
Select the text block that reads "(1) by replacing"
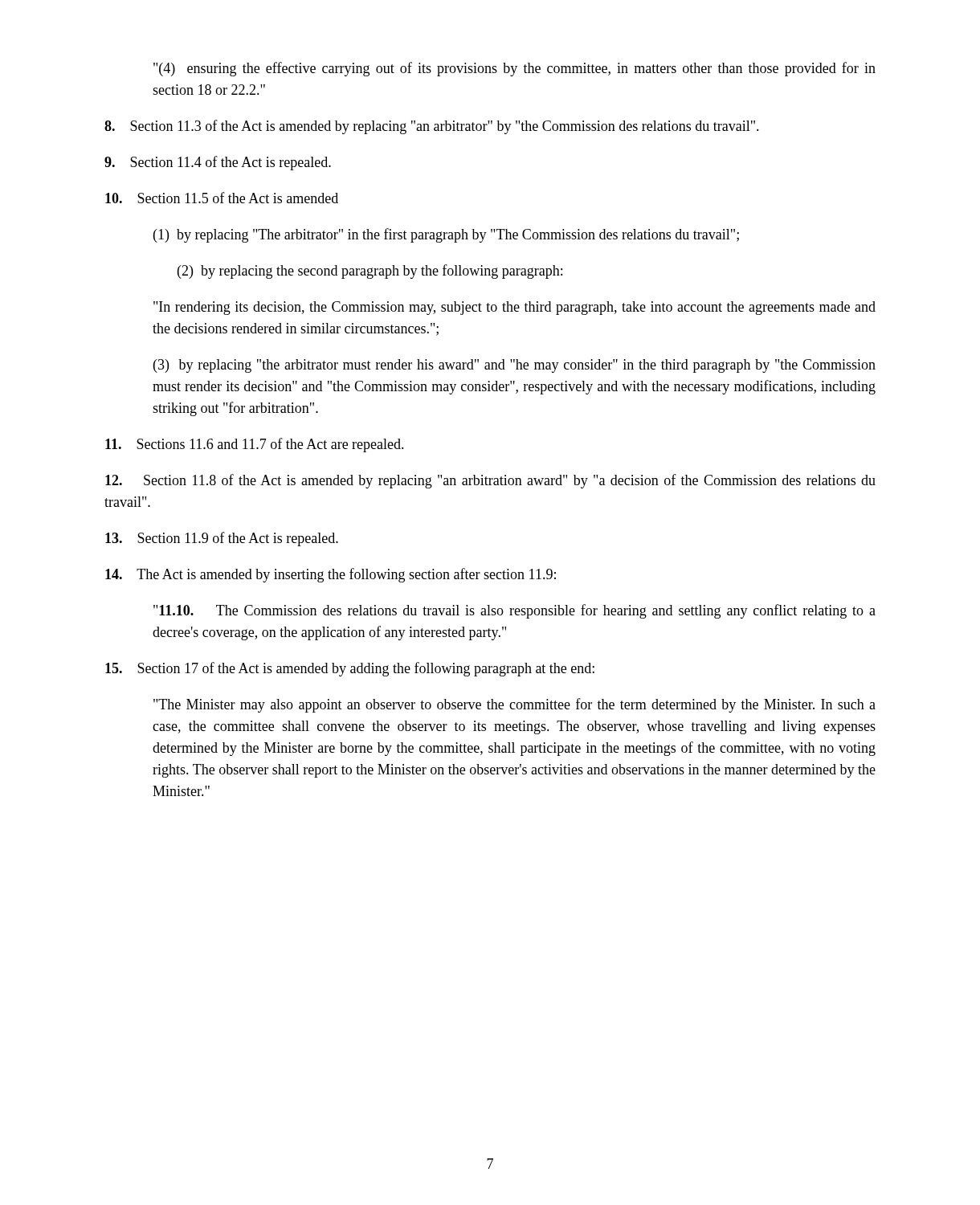coord(514,235)
